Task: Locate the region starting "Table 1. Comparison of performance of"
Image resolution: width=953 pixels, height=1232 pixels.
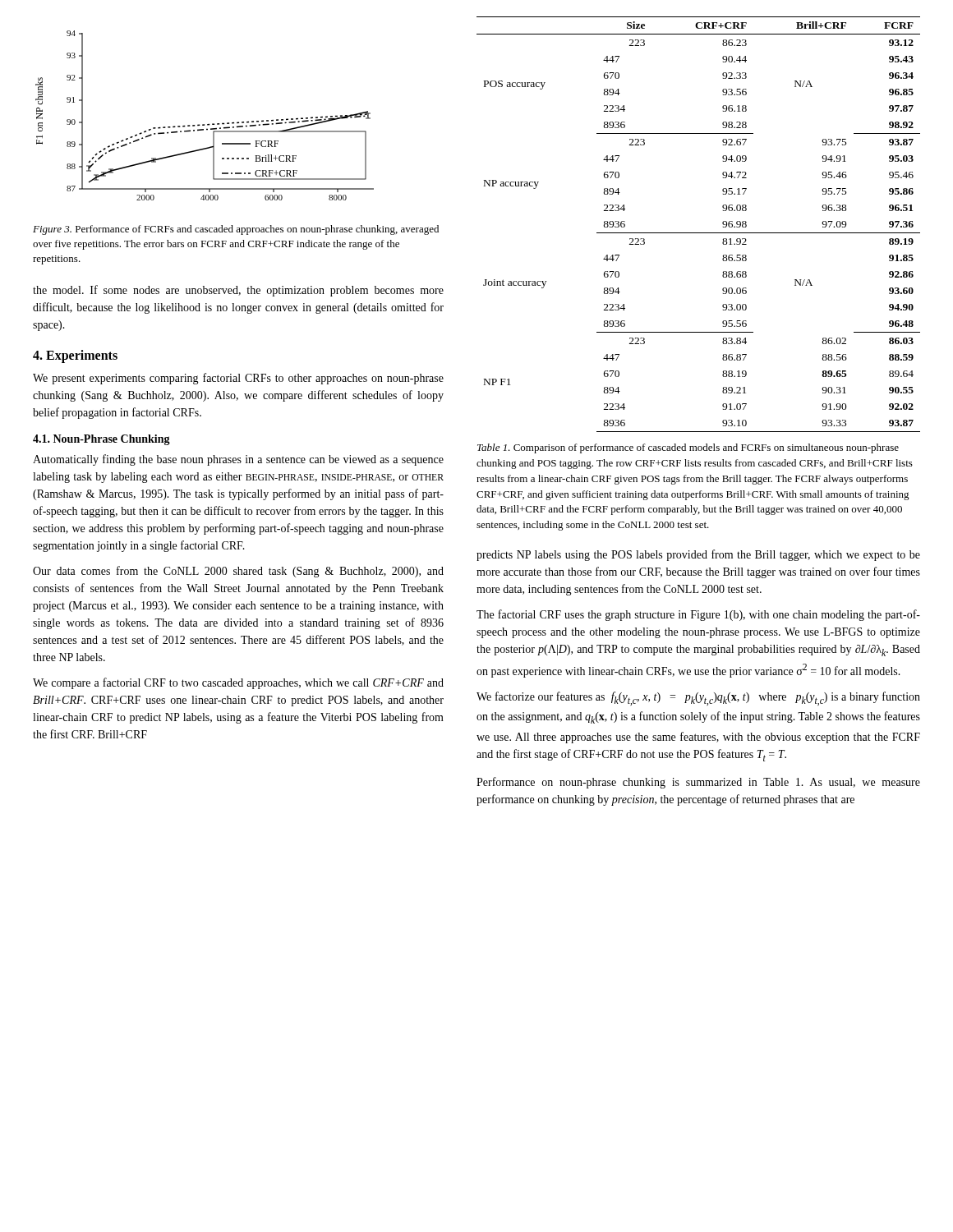Action: coord(695,486)
